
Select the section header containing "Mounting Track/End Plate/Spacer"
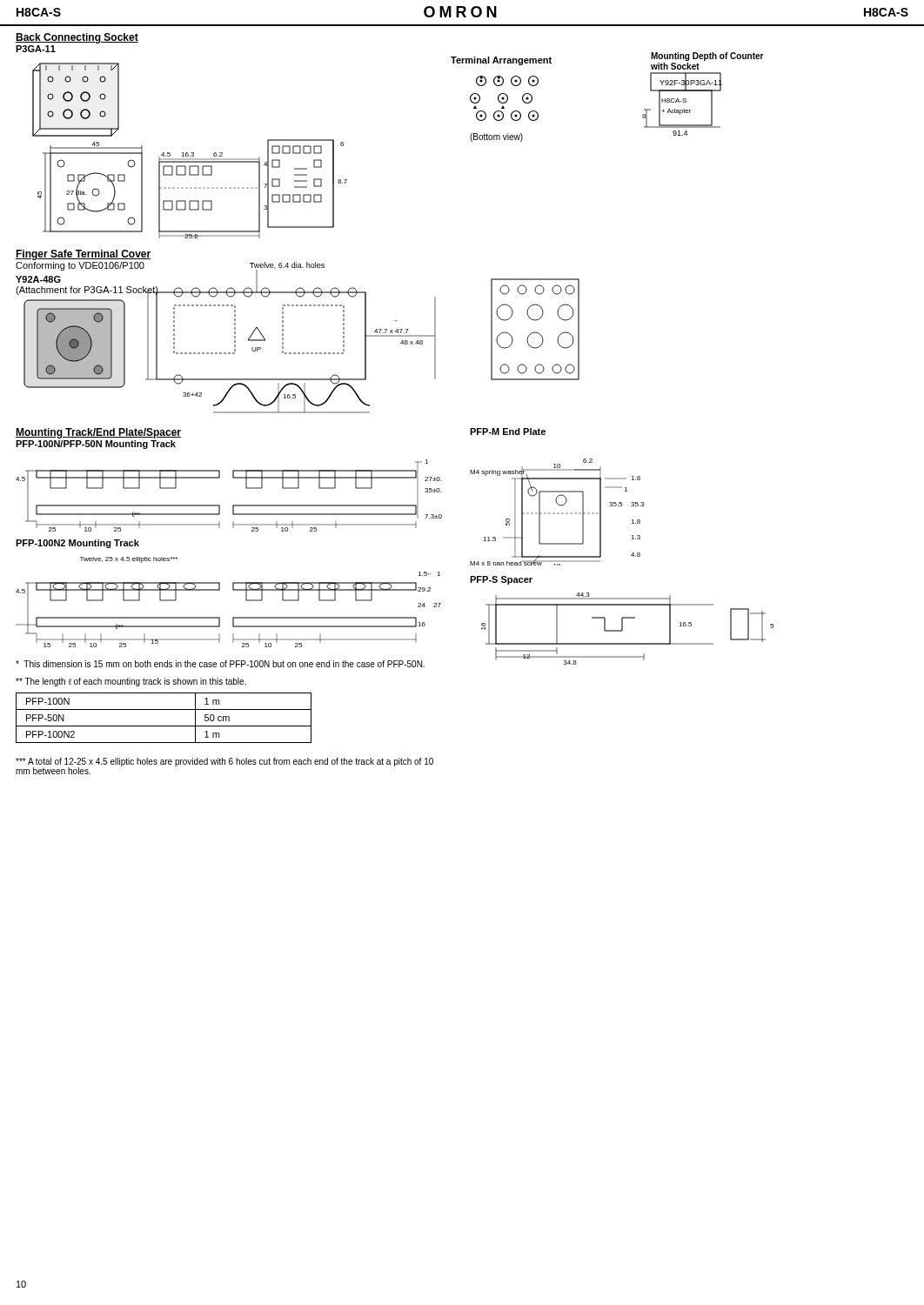[98, 438]
